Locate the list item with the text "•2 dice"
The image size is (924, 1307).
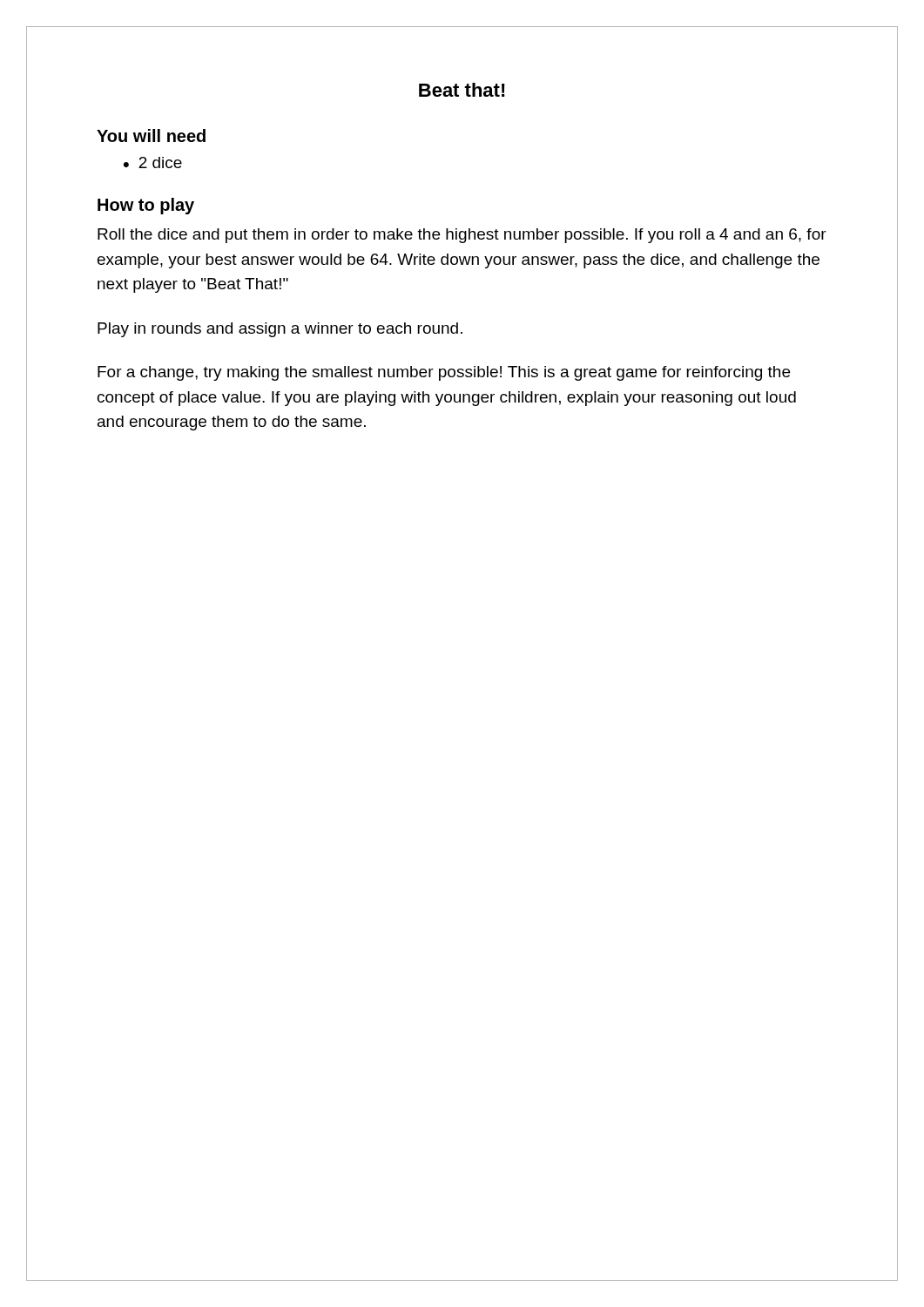[153, 165]
